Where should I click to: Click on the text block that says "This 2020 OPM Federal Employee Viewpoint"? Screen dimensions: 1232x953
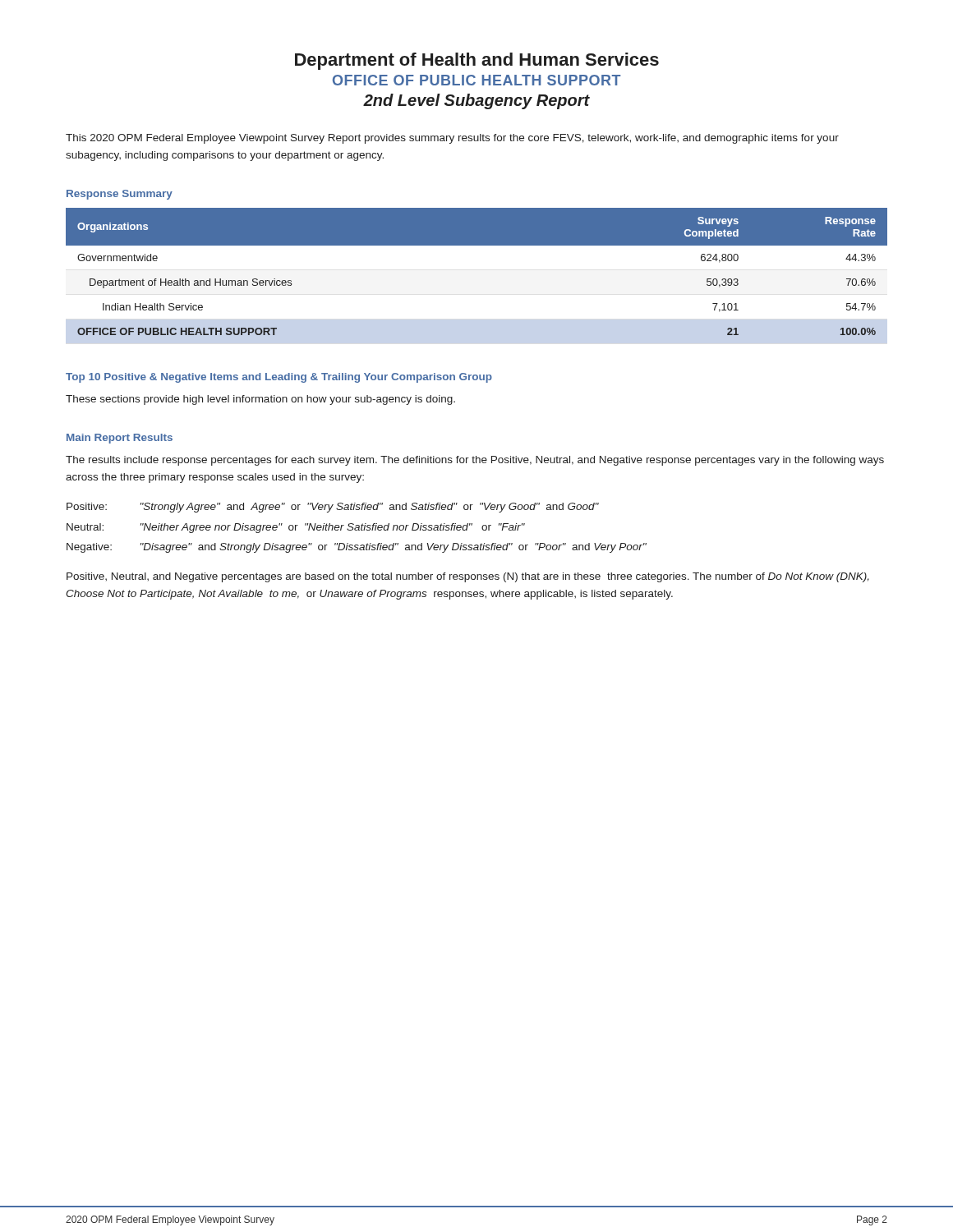452,146
